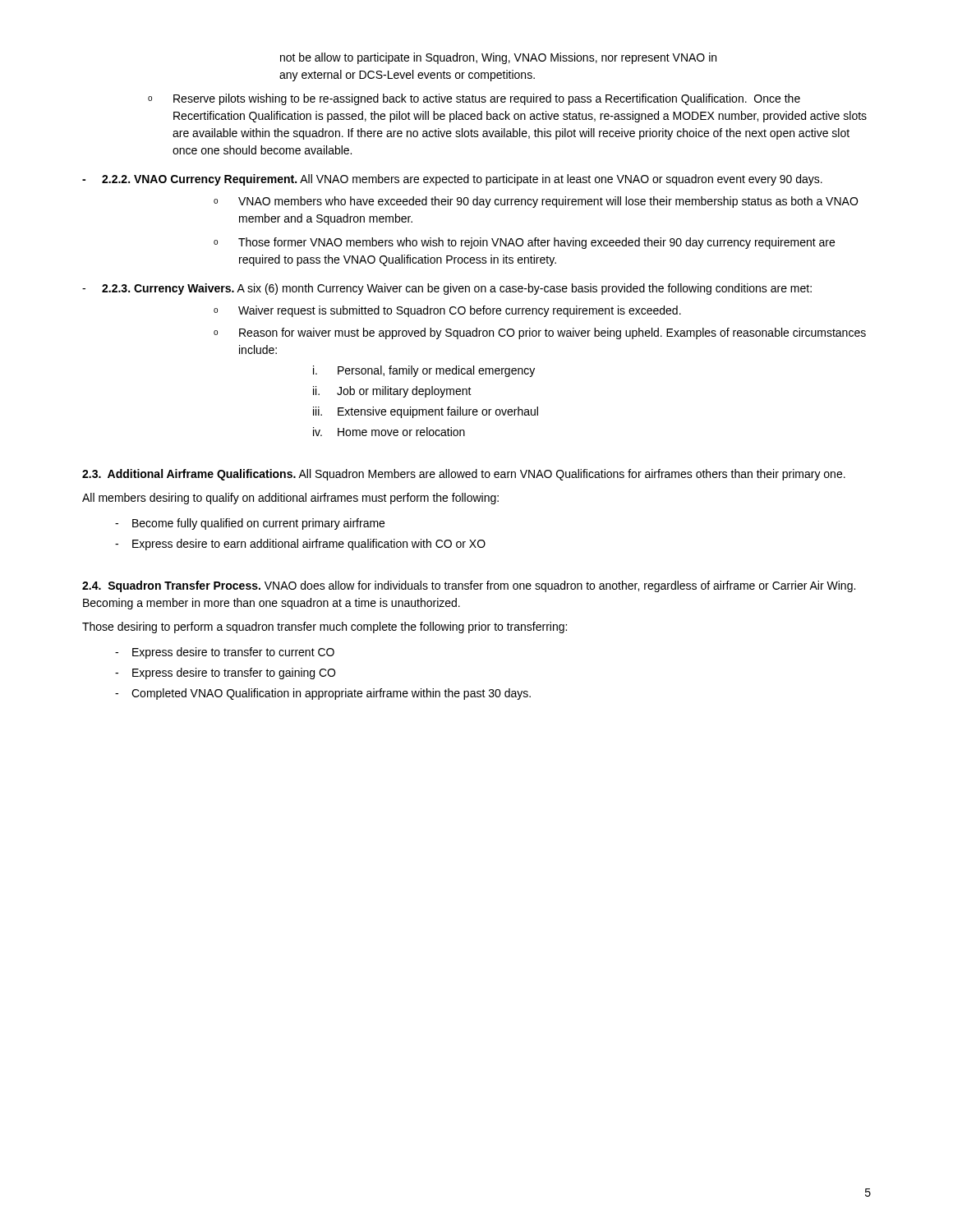Locate the block of text that opens with "- Become fully qualified on current primary"
Viewport: 953px width, 1232px height.
[x=250, y=524]
